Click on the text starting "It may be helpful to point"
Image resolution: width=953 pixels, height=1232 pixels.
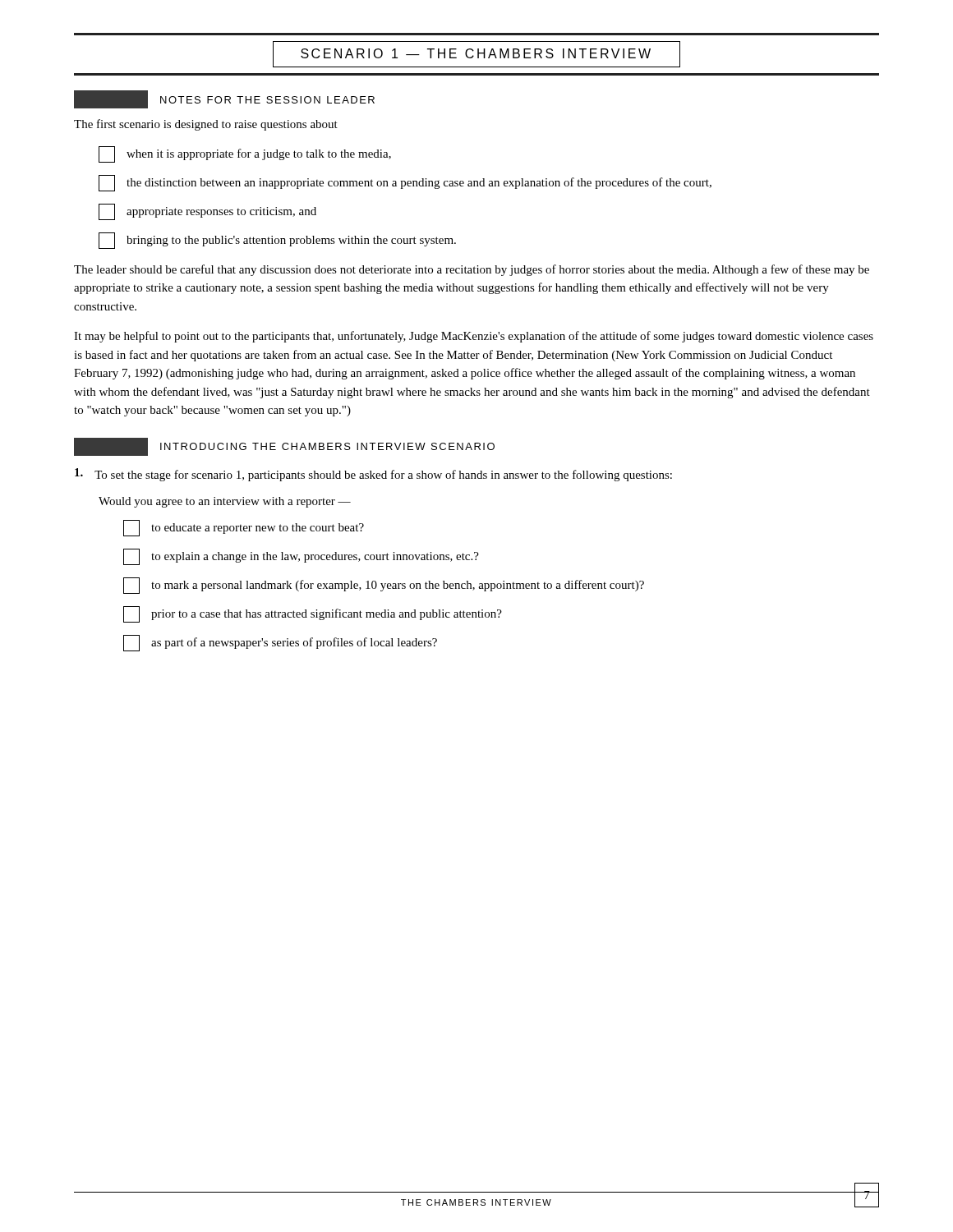pos(474,373)
